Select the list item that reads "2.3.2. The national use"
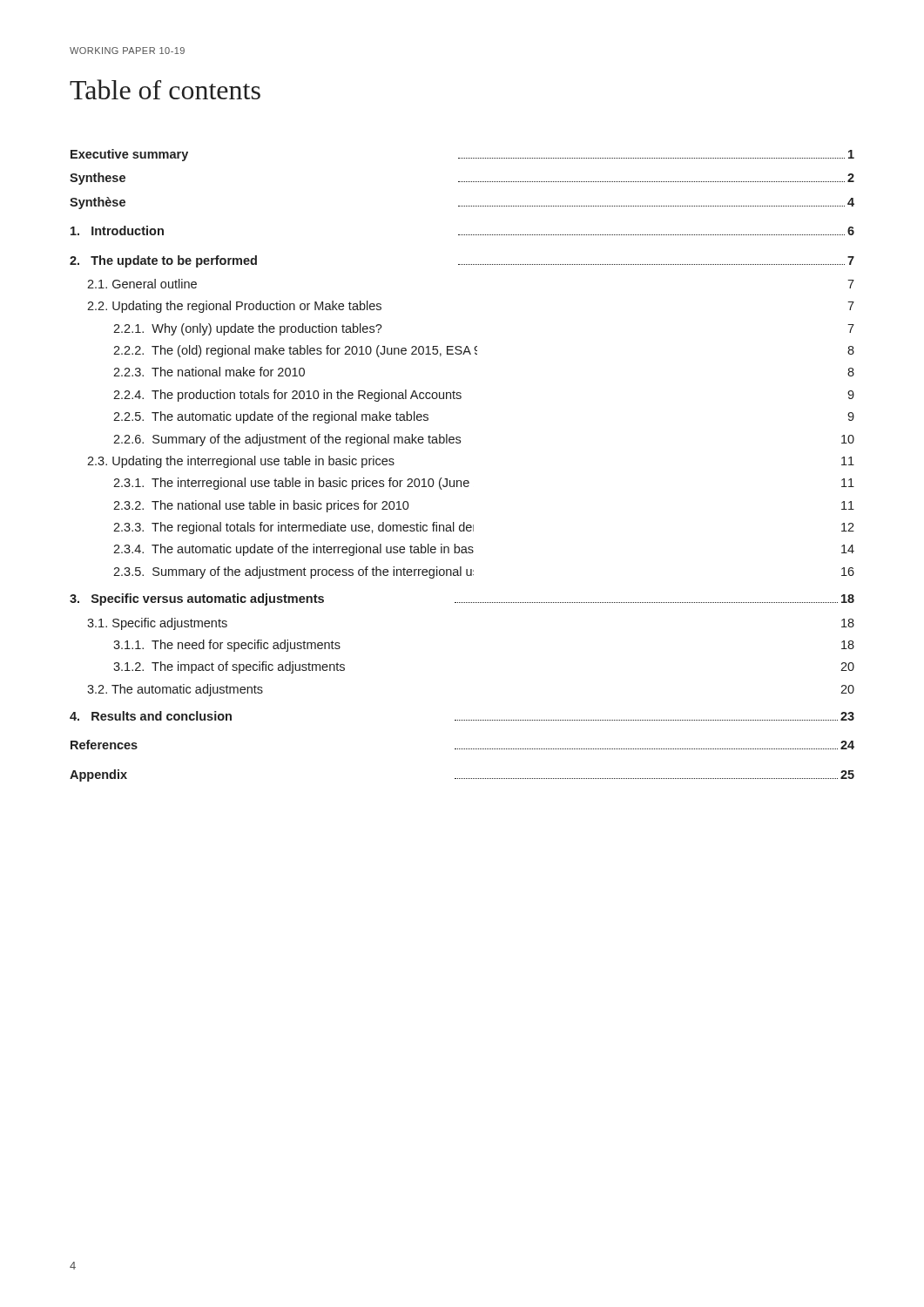The height and width of the screenshot is (1307, 924). coord(260,506)
